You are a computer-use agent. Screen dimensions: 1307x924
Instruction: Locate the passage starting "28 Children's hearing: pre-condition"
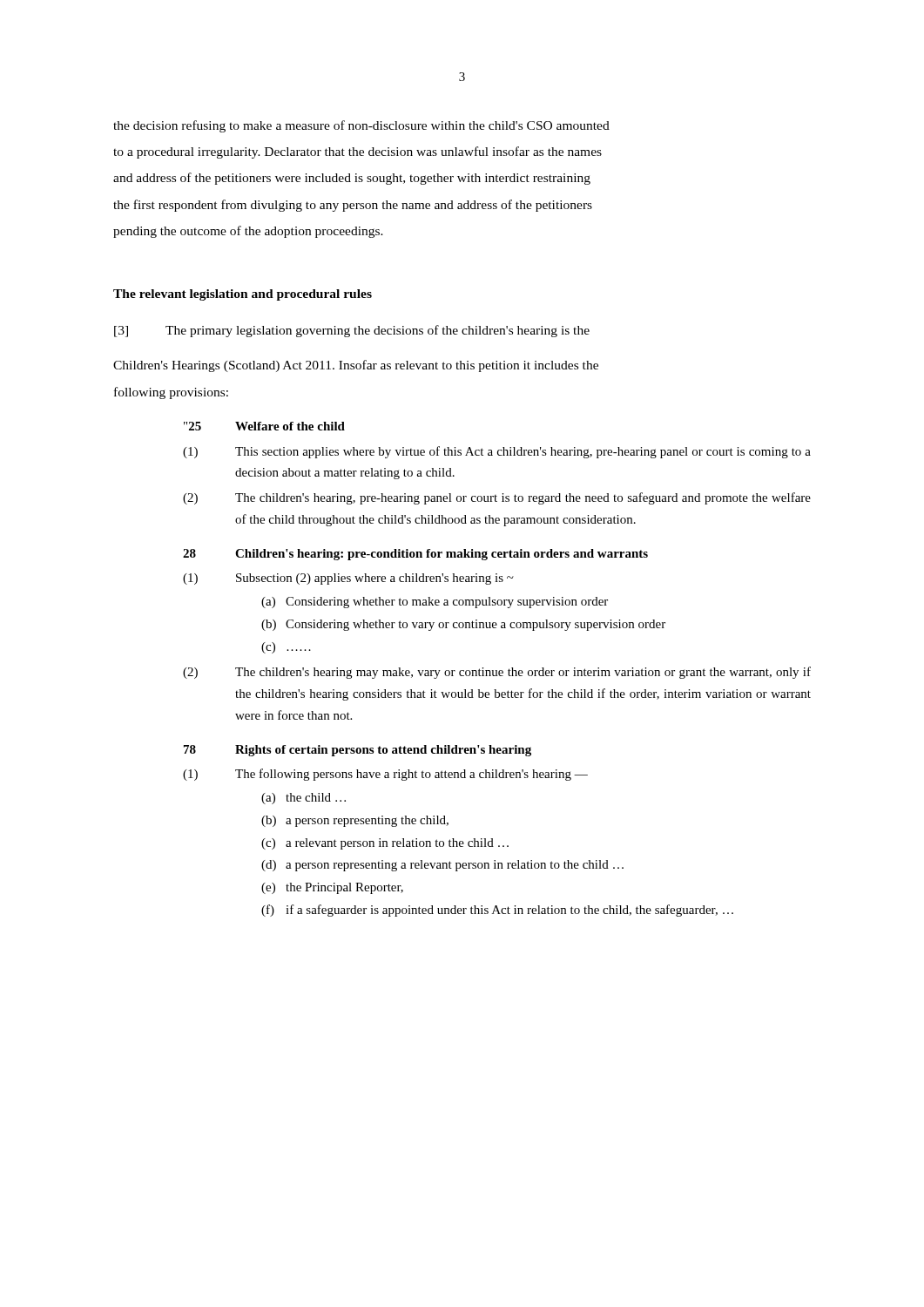[x=497, y=634]
